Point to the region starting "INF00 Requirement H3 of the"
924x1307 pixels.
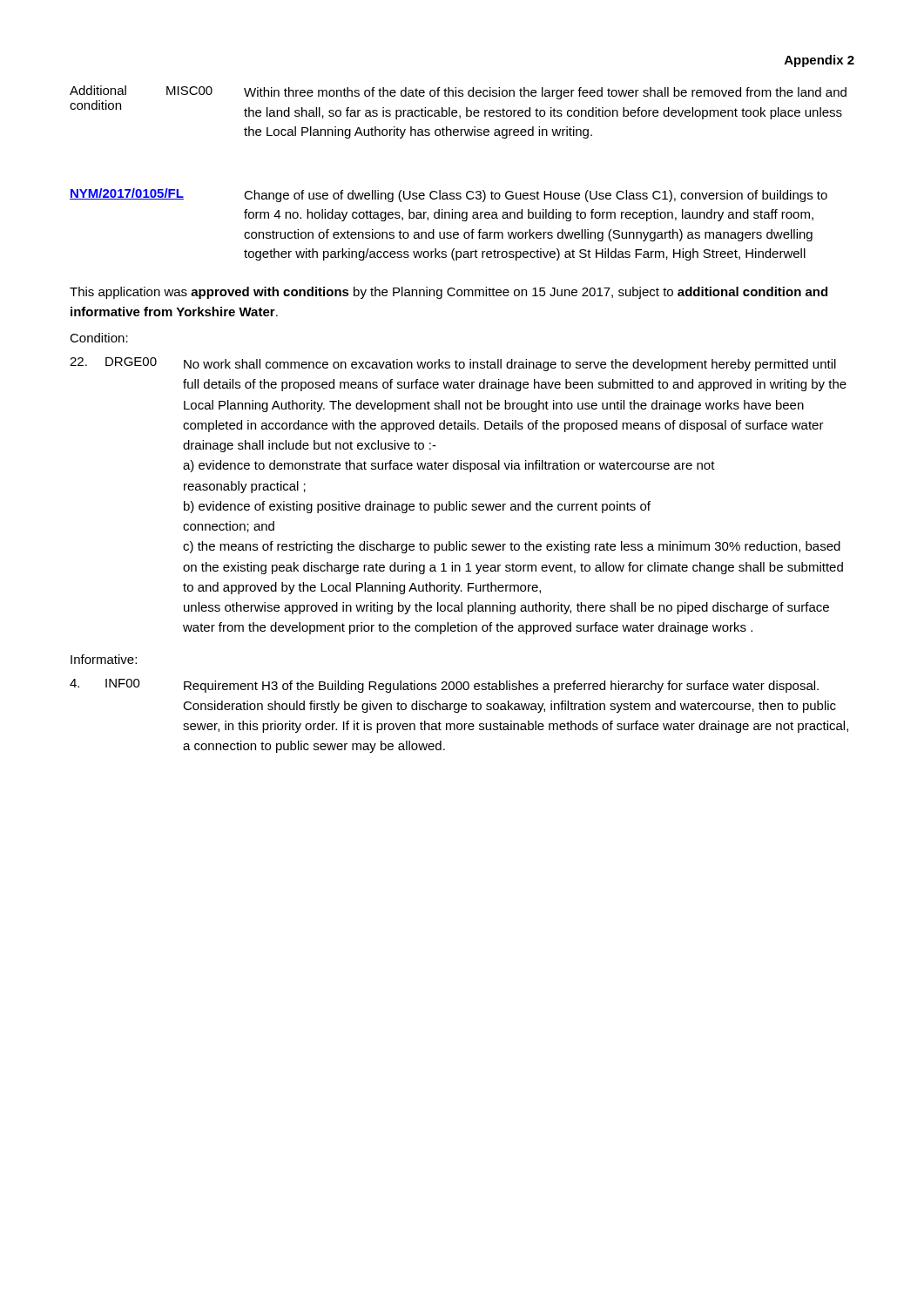462,715
